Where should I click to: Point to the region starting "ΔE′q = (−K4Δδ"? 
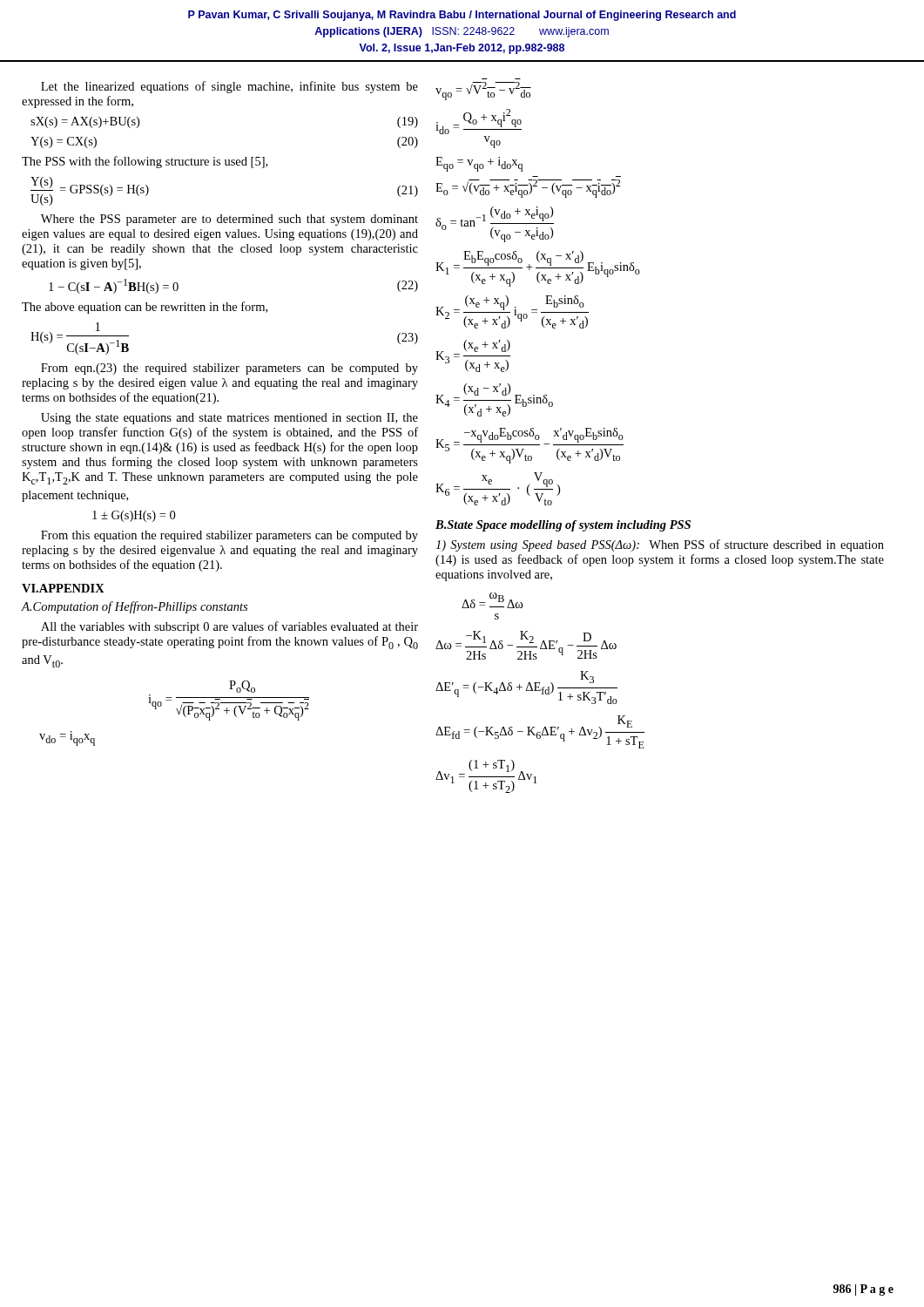(x=526, y=688)
